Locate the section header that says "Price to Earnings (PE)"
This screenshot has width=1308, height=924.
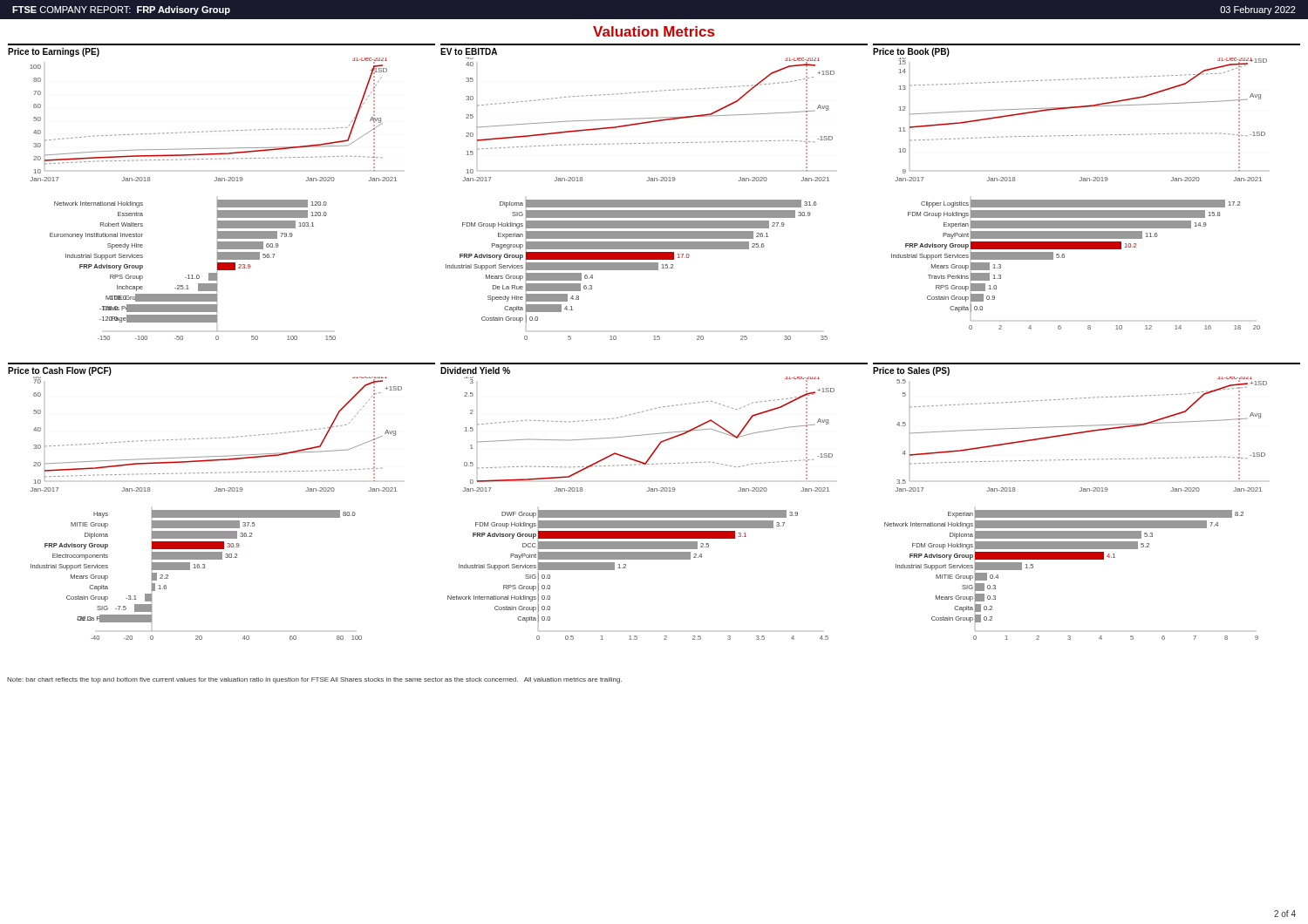pos(54,52)
